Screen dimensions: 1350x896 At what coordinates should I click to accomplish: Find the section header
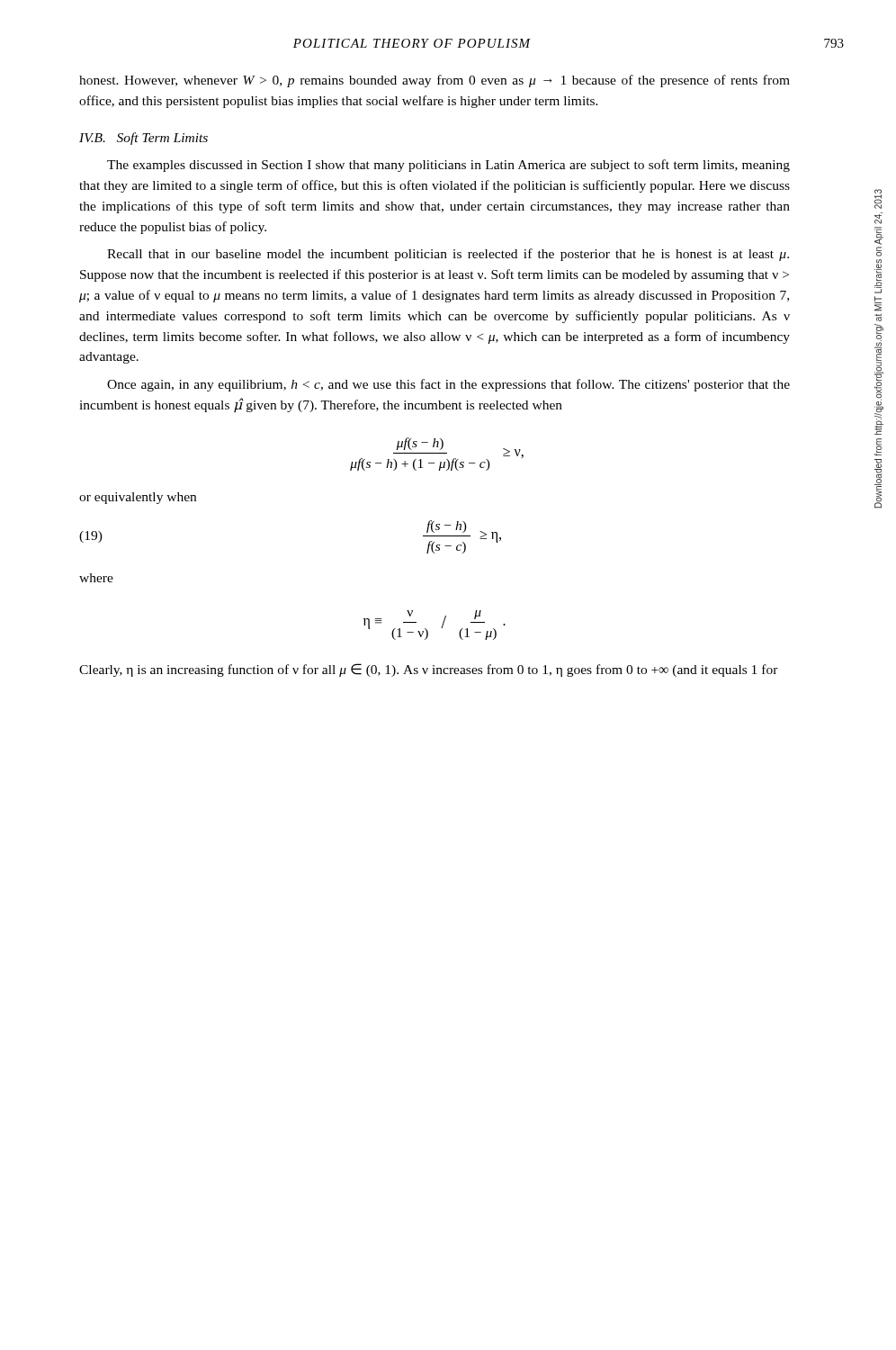(144, 137)
